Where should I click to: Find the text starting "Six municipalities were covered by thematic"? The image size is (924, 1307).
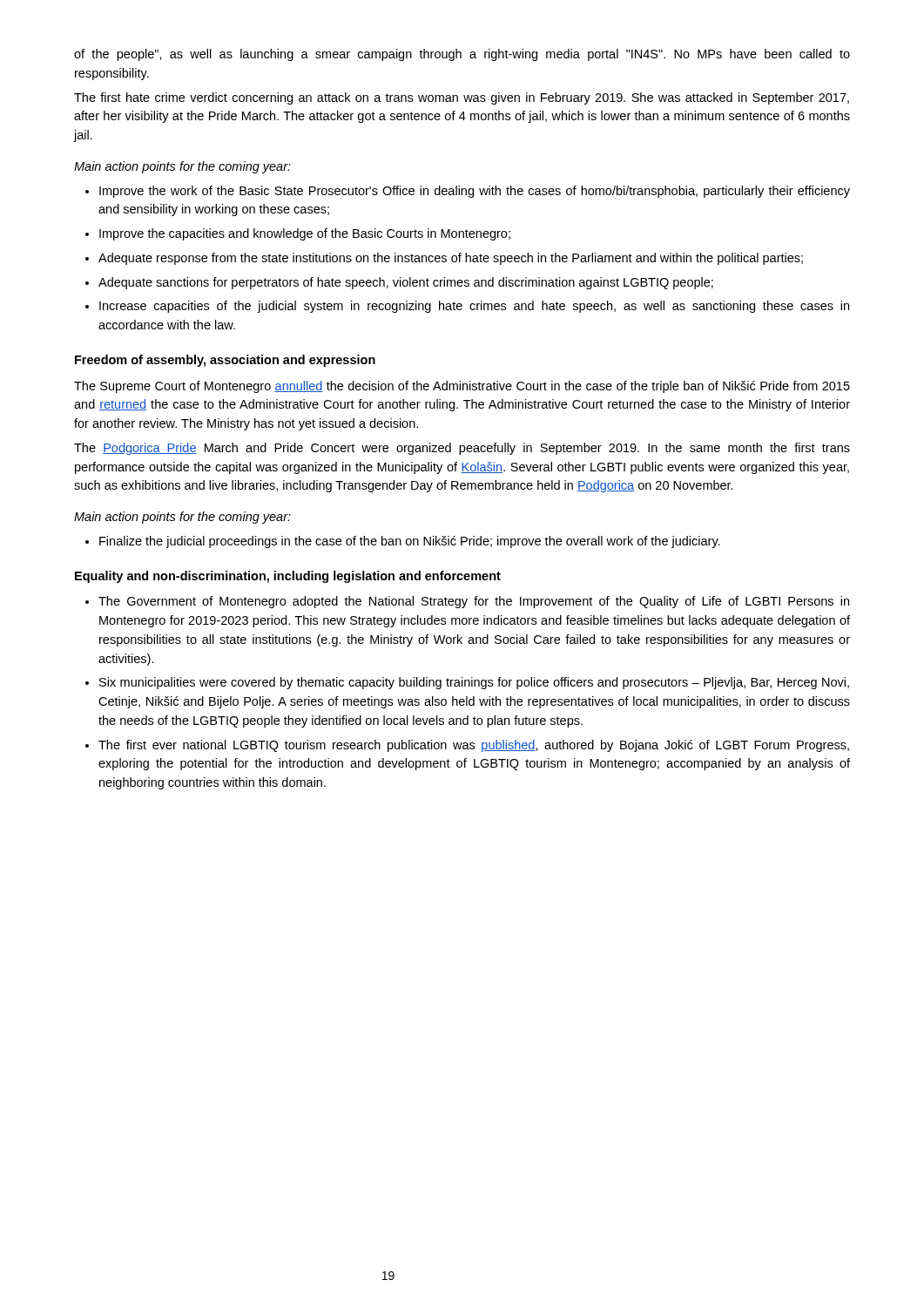474,701
